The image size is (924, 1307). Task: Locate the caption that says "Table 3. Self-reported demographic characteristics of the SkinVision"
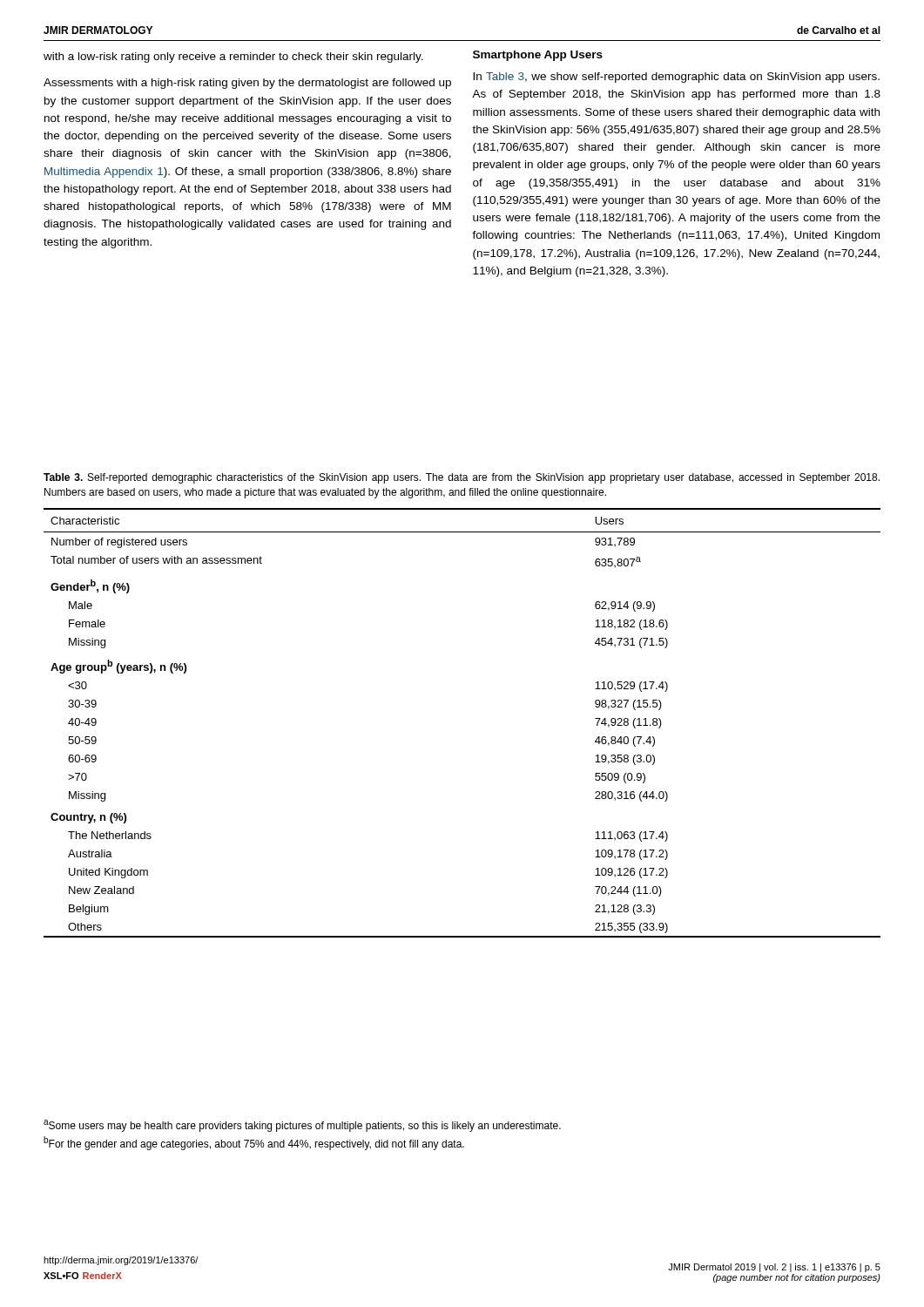462,485
